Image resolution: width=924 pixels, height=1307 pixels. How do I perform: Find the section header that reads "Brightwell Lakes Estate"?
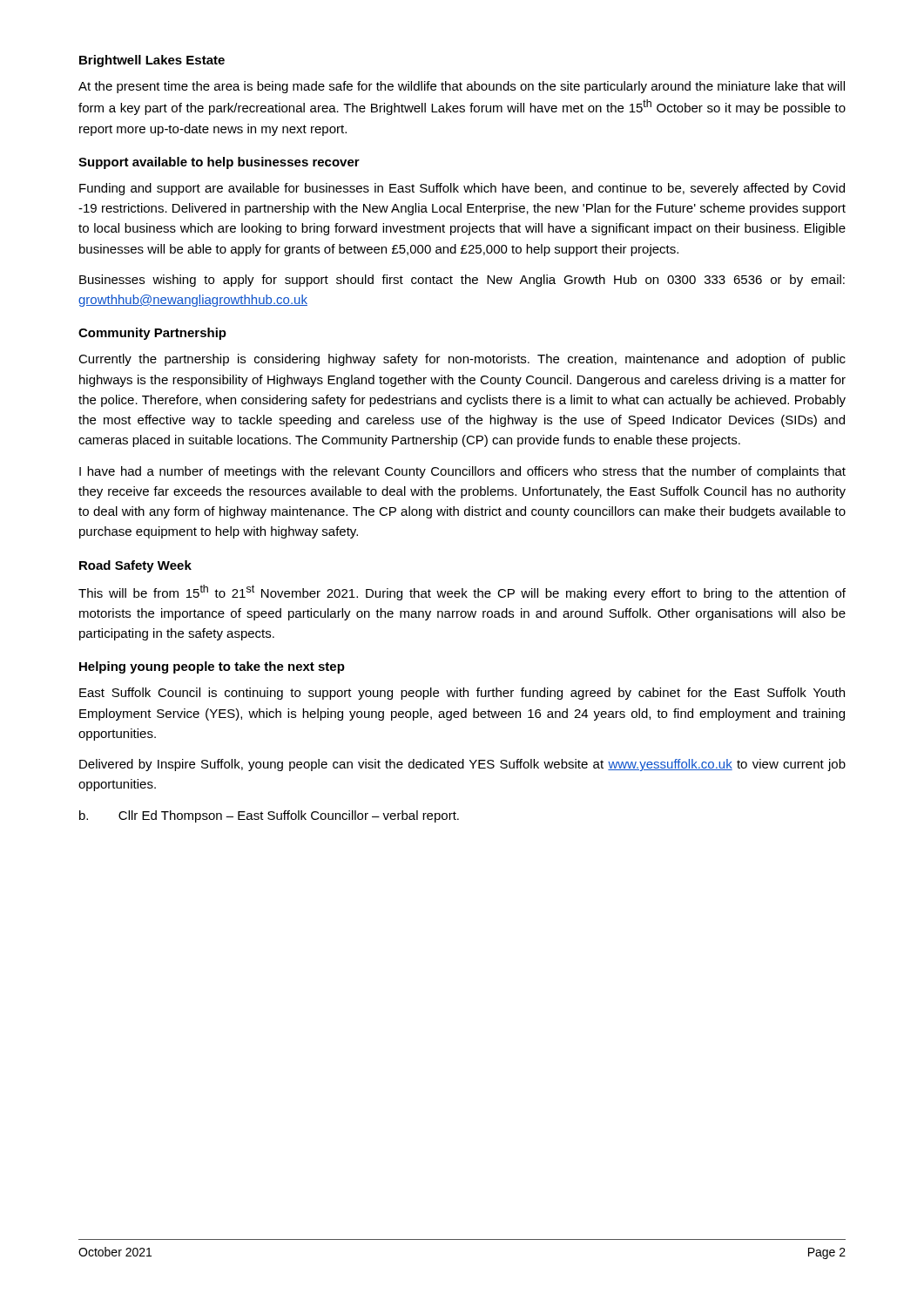coord(152,60)
